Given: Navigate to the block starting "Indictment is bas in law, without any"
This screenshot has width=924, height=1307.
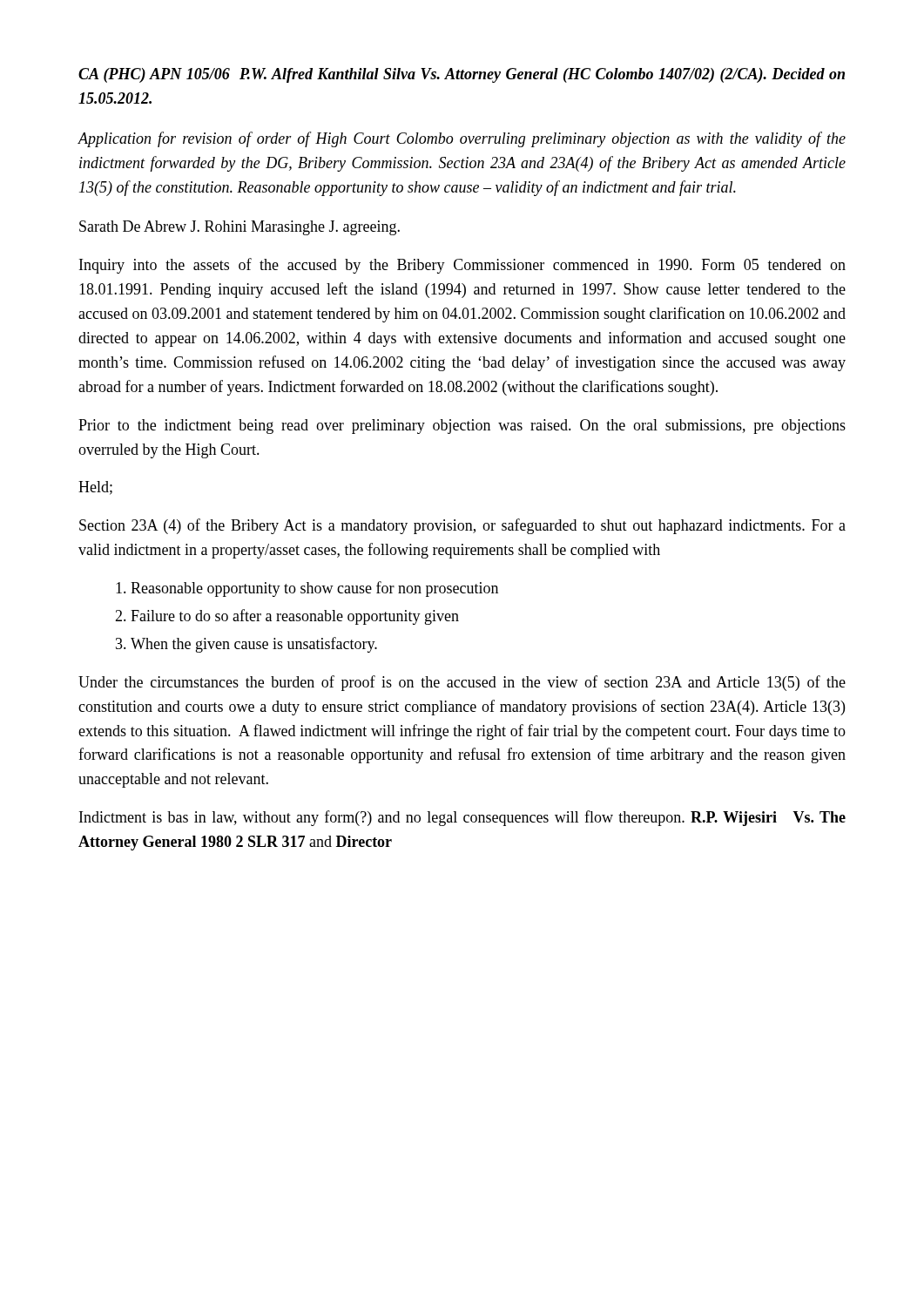Looking at the screenshot, I should [x=462, y=830].
